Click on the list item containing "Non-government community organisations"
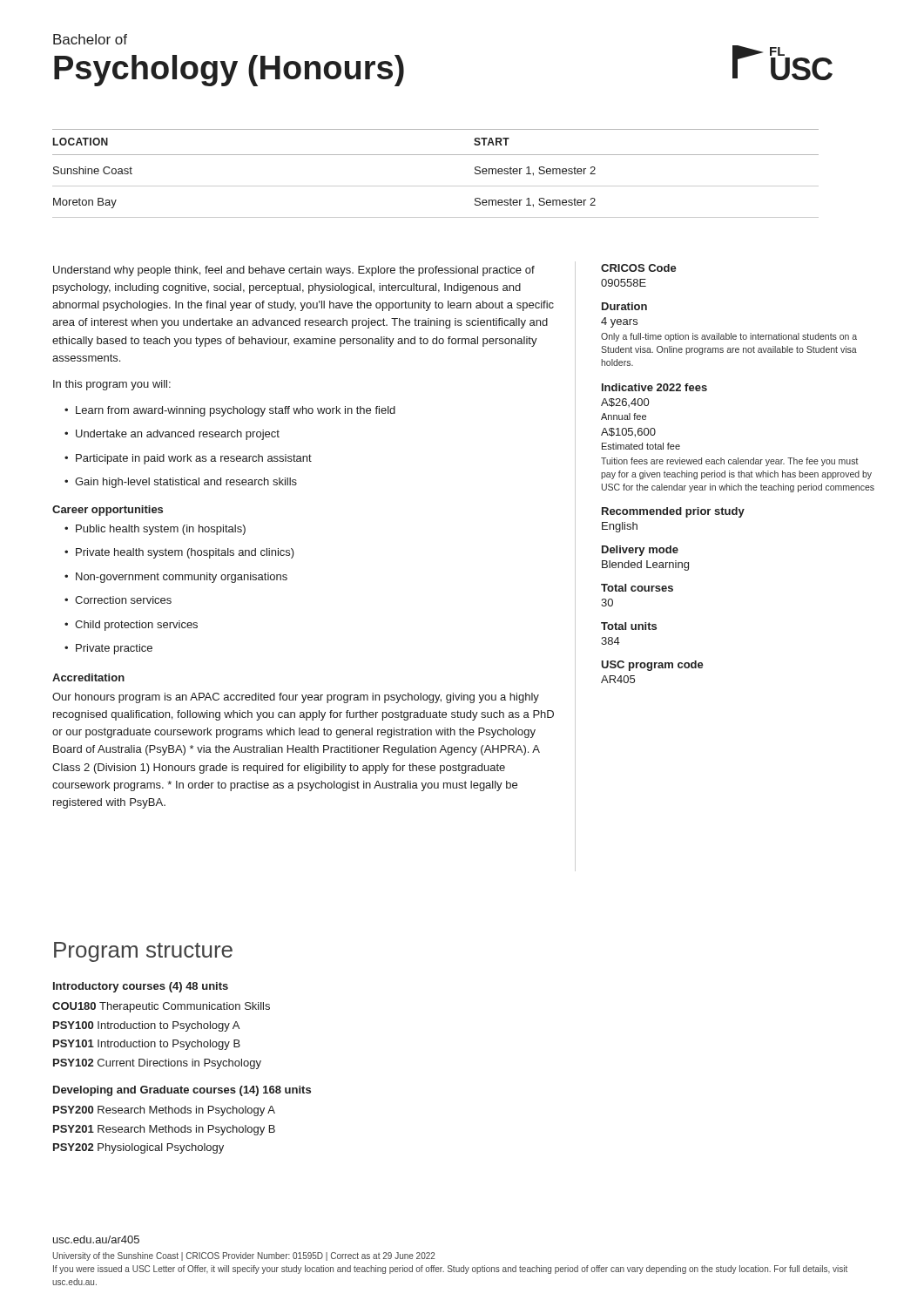Viewport: 924px width, 1307px height. coord(176,578)
